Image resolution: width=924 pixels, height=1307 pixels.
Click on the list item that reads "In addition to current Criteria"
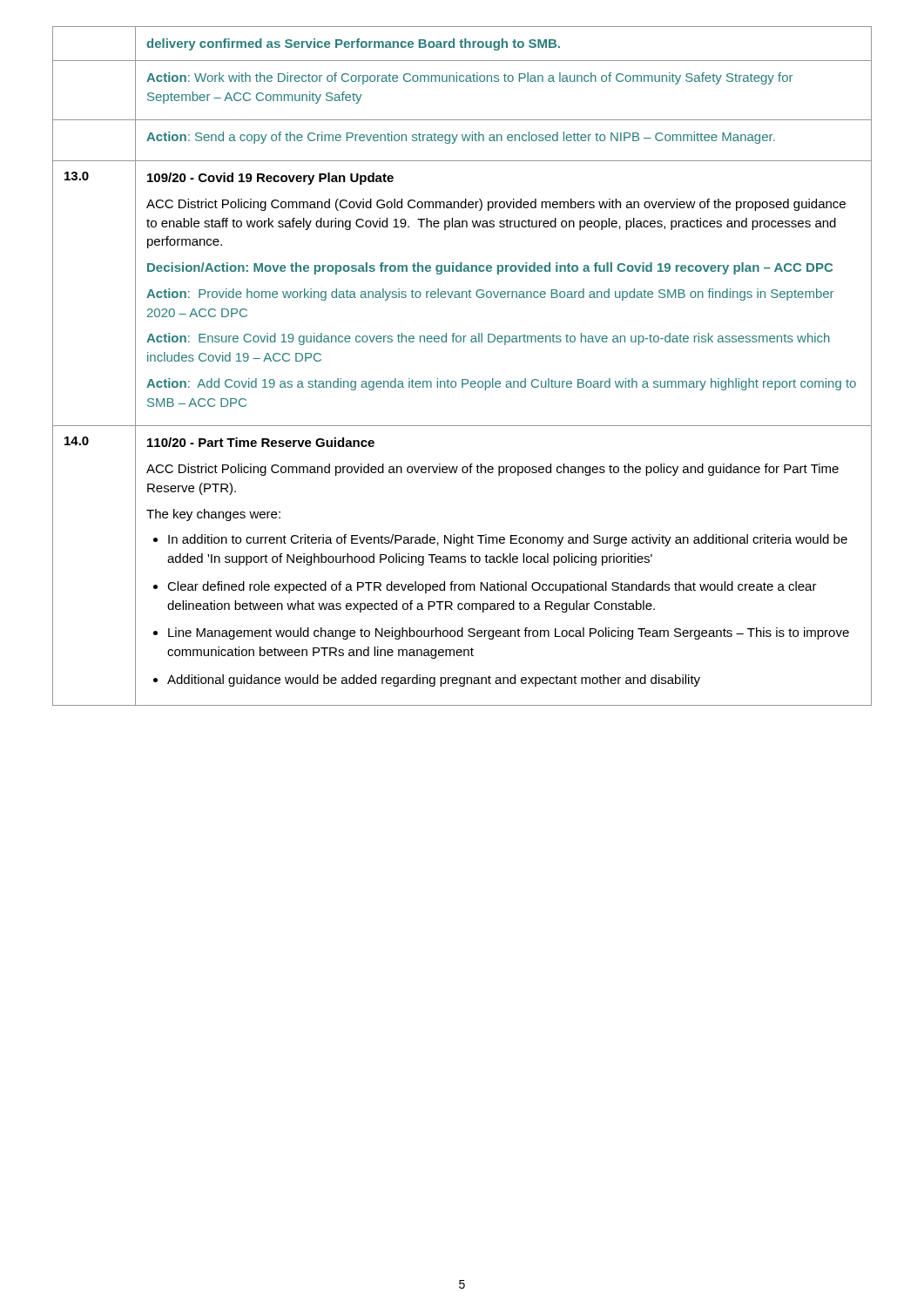click(x=507, y=549)
